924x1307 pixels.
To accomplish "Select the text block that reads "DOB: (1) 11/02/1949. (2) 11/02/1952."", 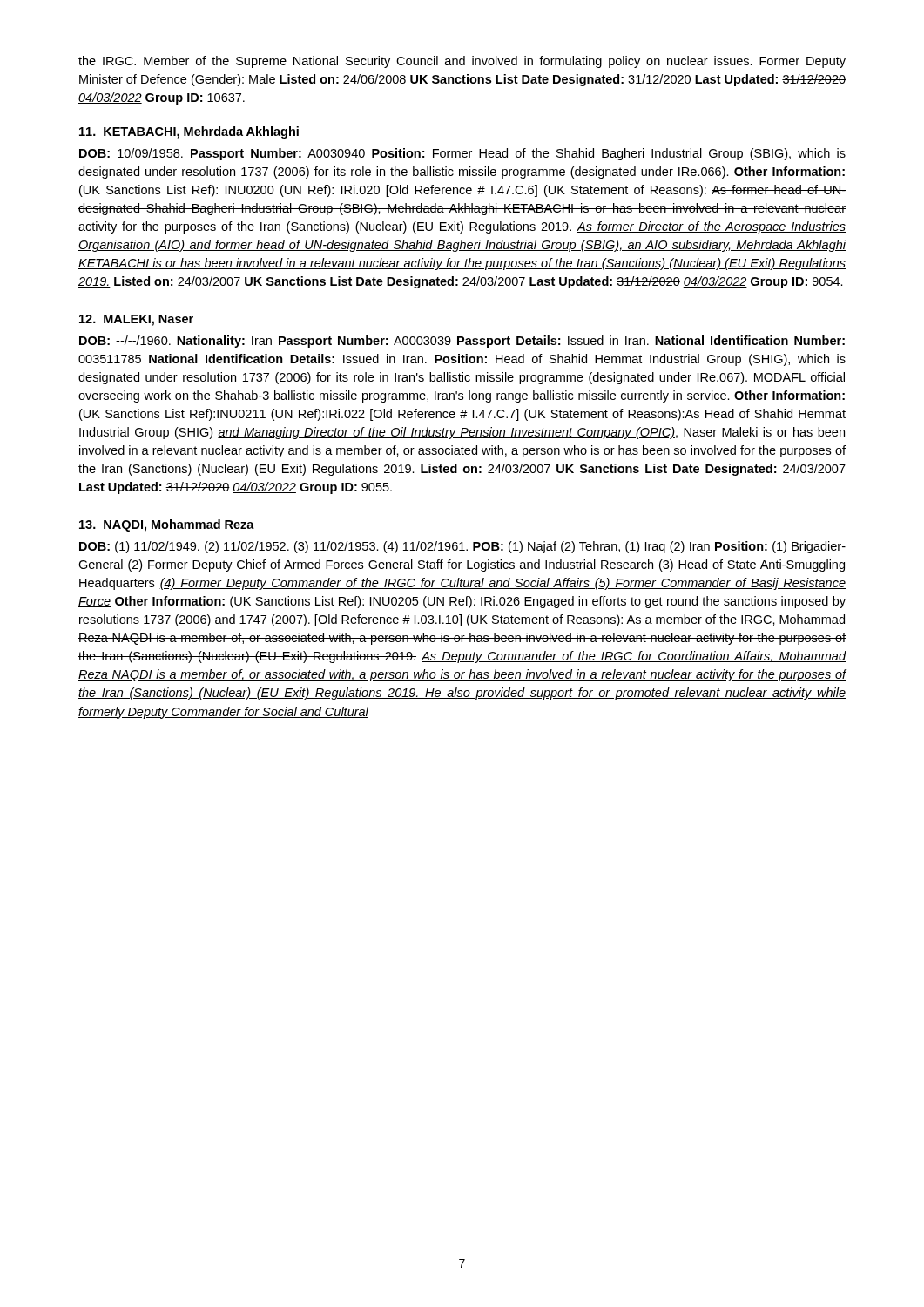I will point(462,629).
